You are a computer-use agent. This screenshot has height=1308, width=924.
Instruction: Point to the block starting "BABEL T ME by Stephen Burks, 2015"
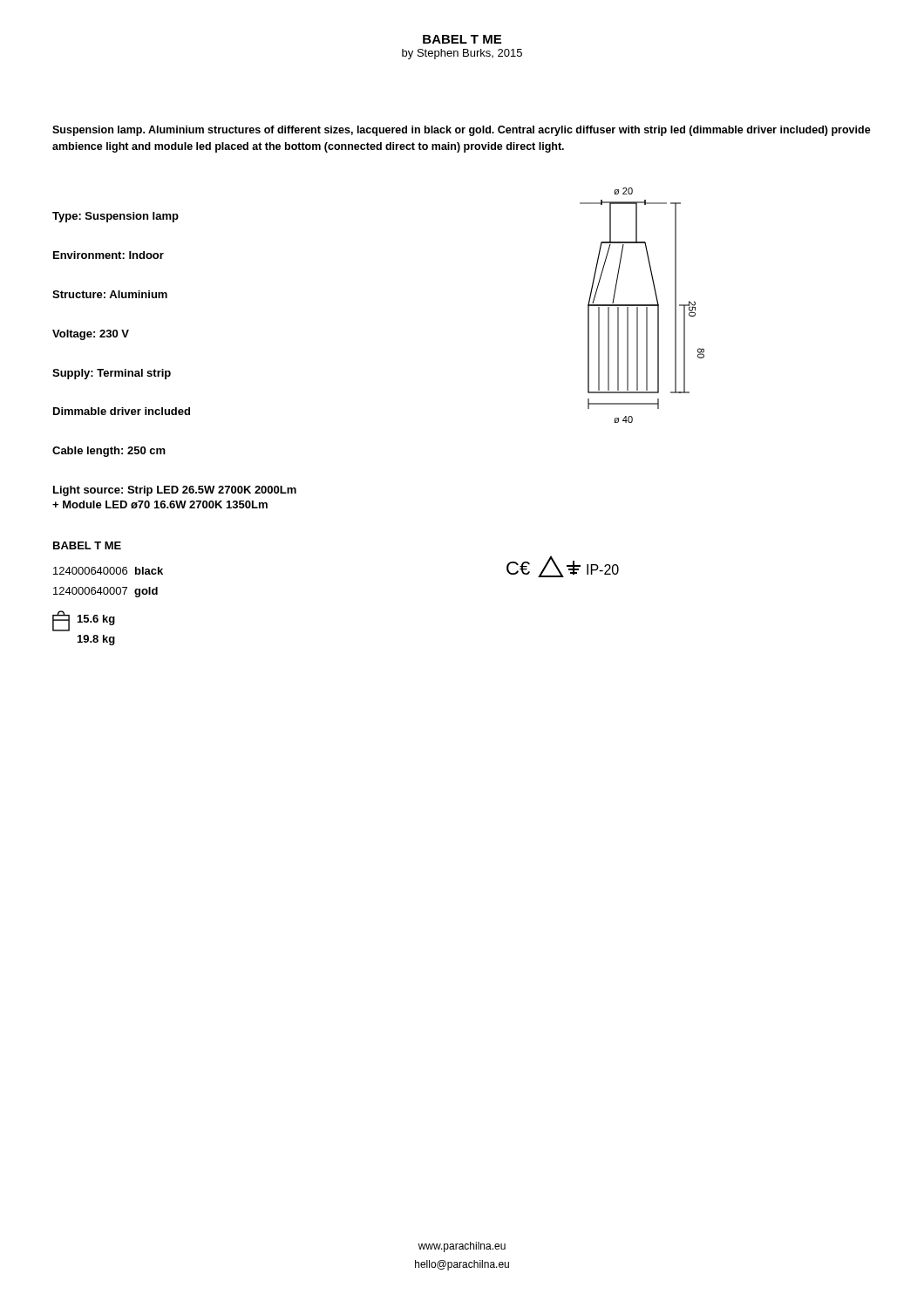pos(462,45)
